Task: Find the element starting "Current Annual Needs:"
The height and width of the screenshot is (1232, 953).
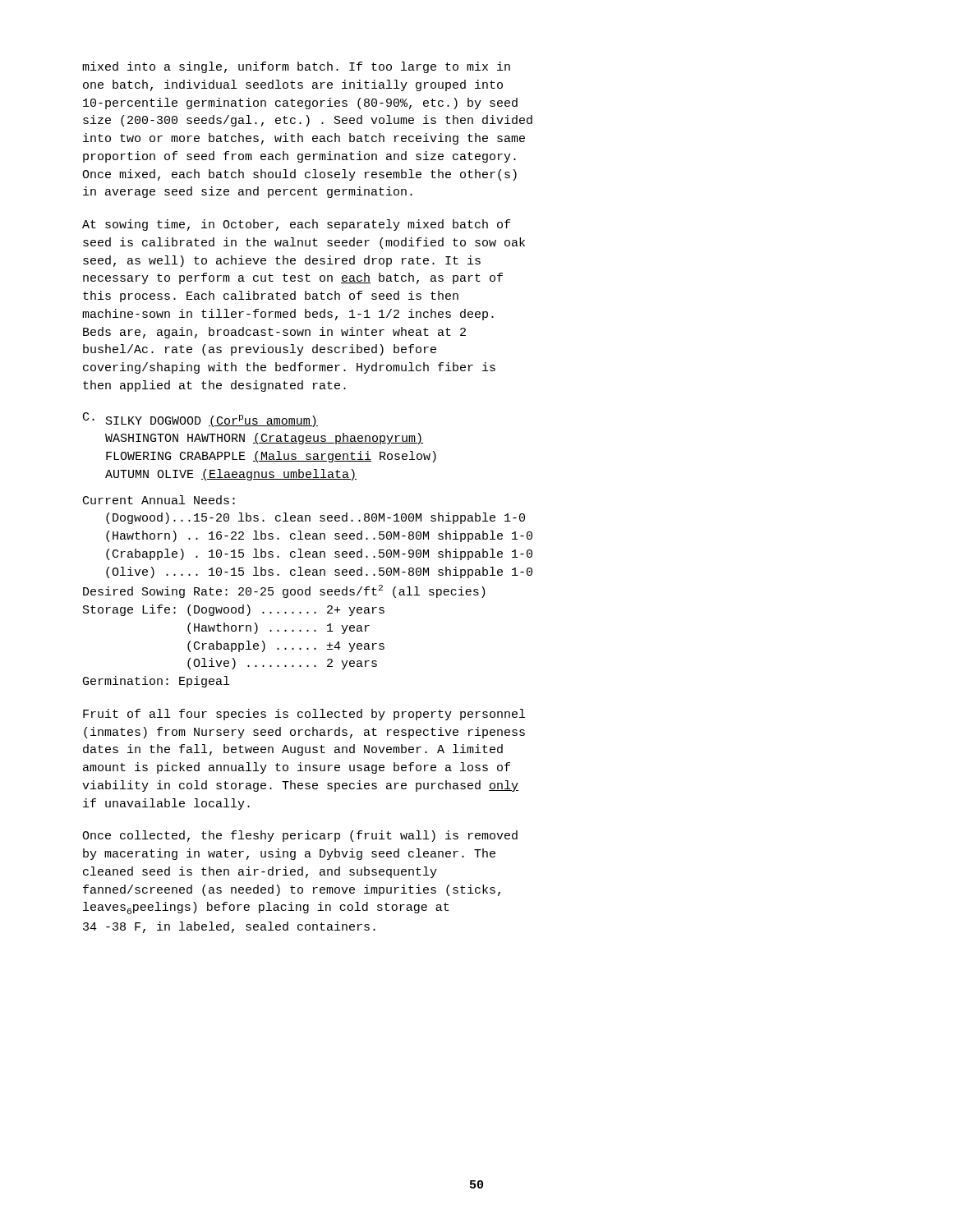Action: (x=476, y=592)
